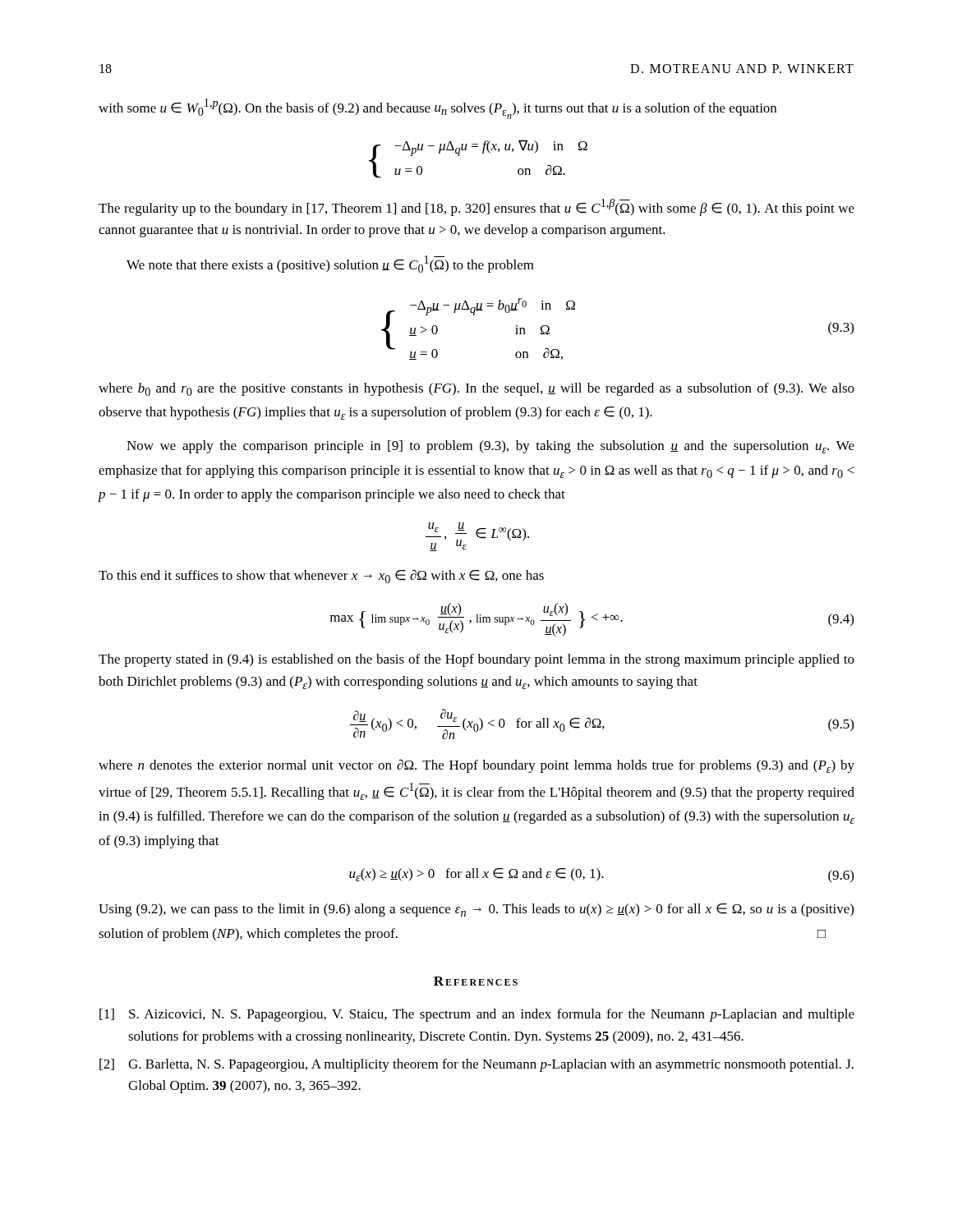Locate the formula that opens with "{ −Δpu − μΔqu = b0ur0 in"
Viewport: 953px width, 1232px height.
point(476,328)
